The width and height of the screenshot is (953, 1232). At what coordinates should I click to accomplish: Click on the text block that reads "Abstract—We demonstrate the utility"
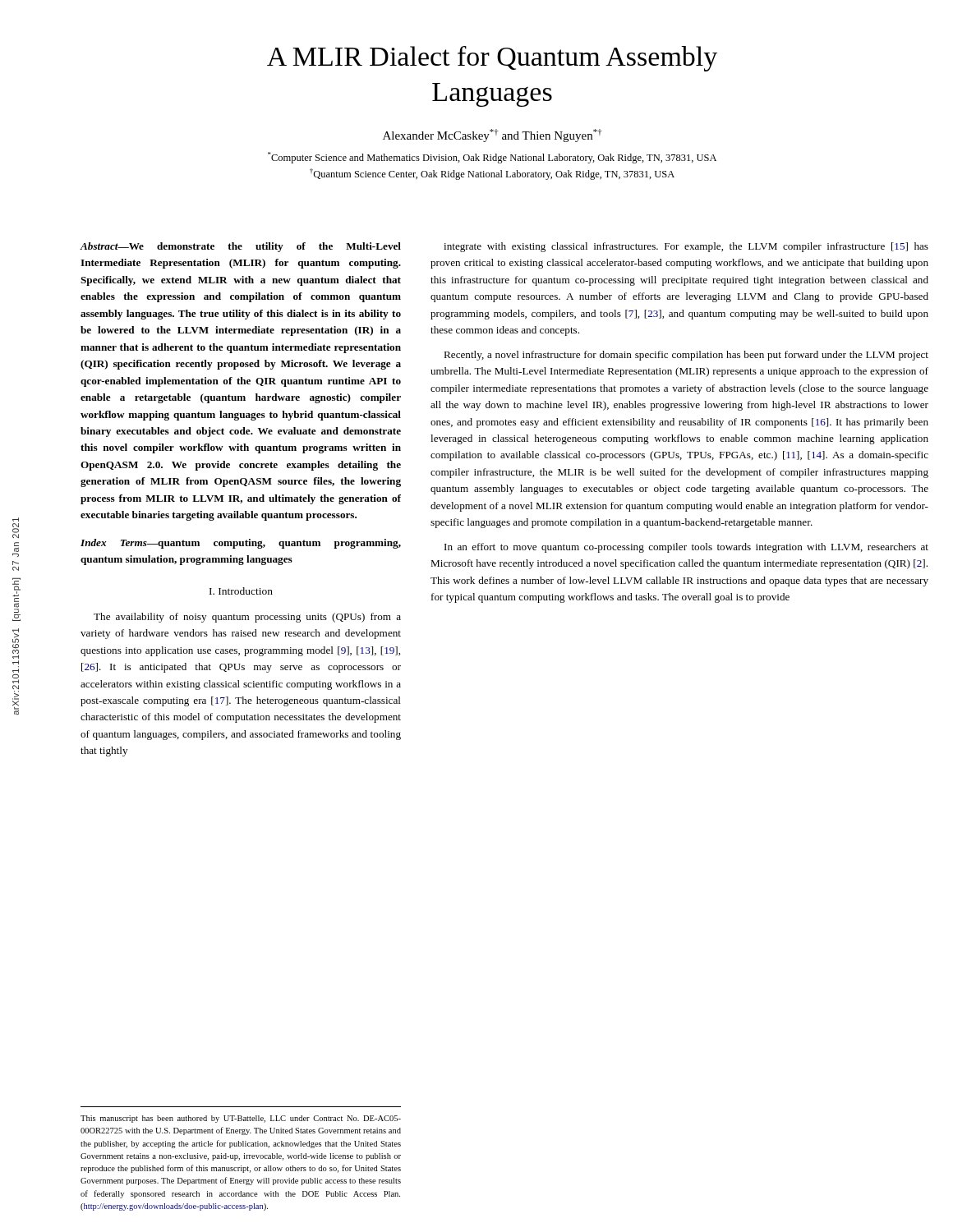(x=241, y=381)
